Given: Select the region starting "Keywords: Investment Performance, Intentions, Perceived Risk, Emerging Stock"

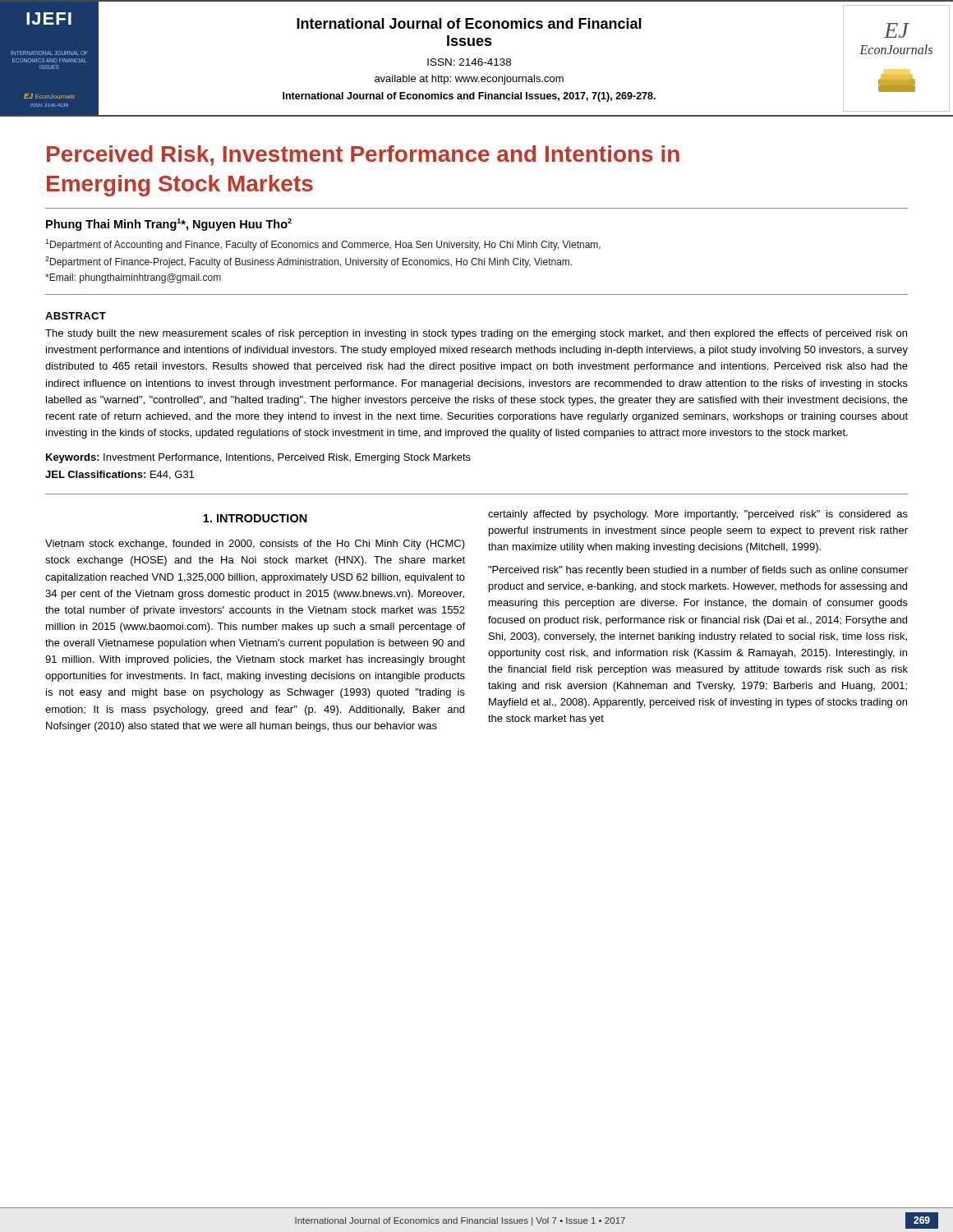Looking at the screenshot, I should click(476, 466).
